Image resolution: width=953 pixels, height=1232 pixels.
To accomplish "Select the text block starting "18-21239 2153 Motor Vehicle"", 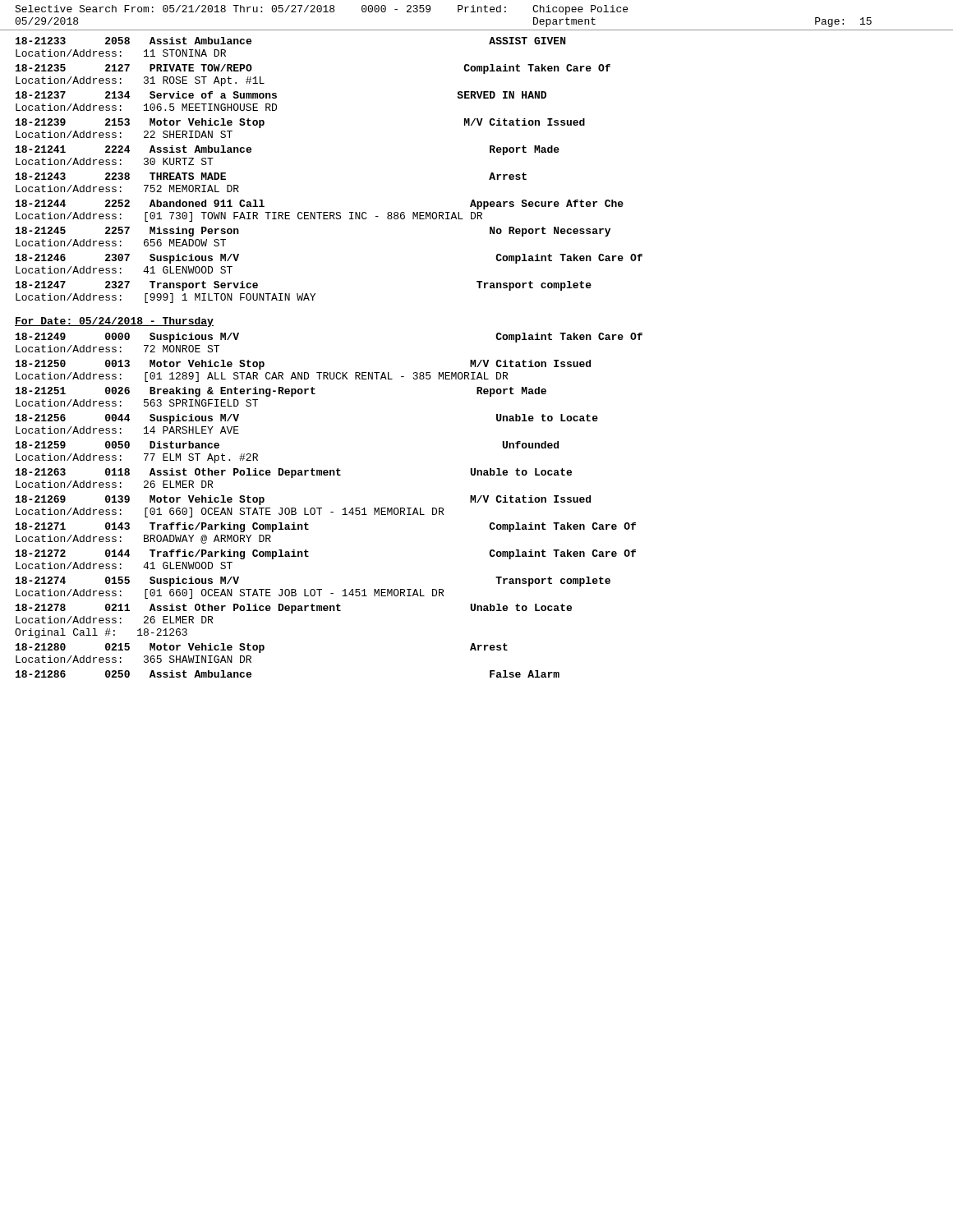I will (476, 129).
